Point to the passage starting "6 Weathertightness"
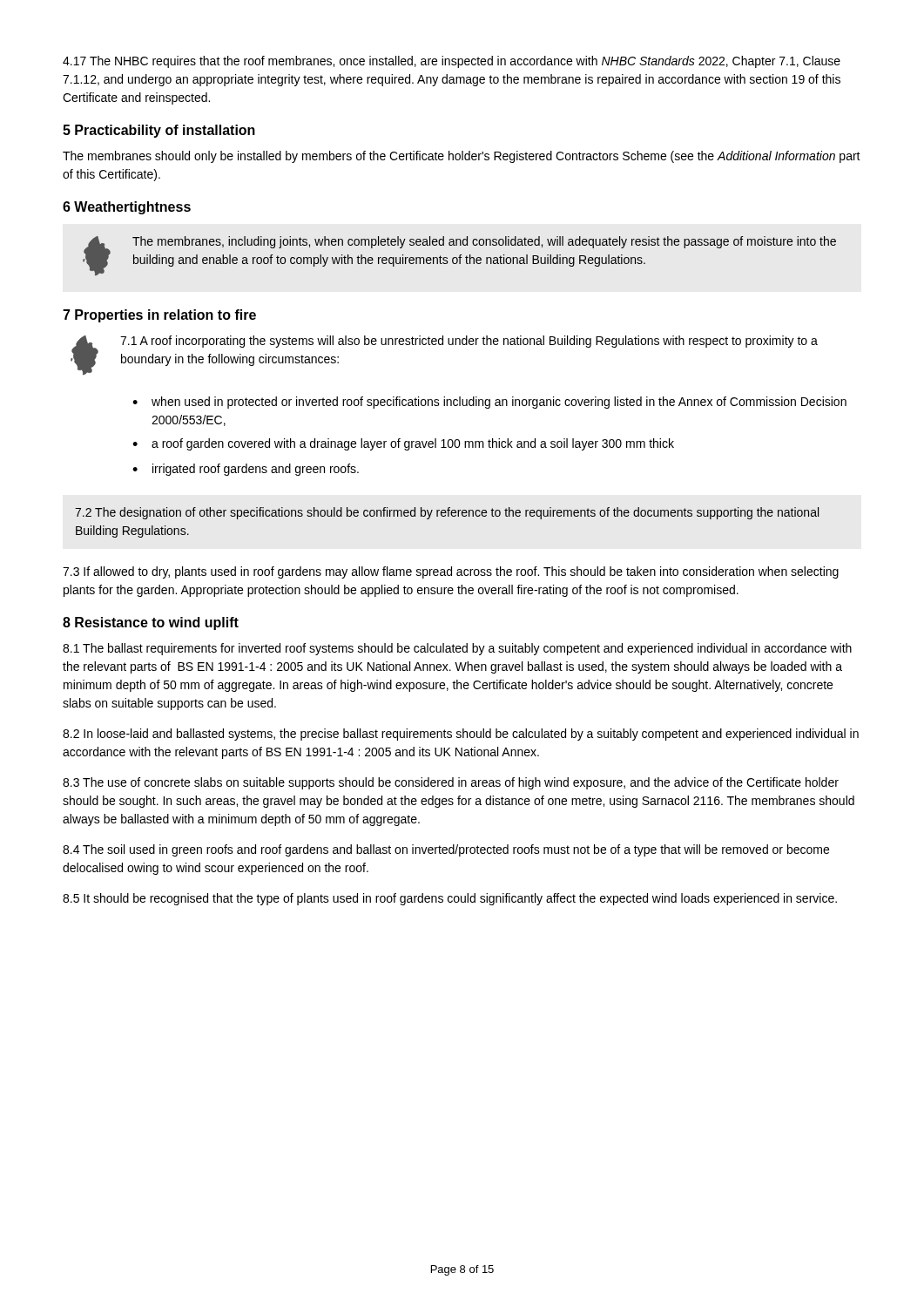Image resolution: width=924 pixels, height=1307 pixels. (x=127, y=207)
